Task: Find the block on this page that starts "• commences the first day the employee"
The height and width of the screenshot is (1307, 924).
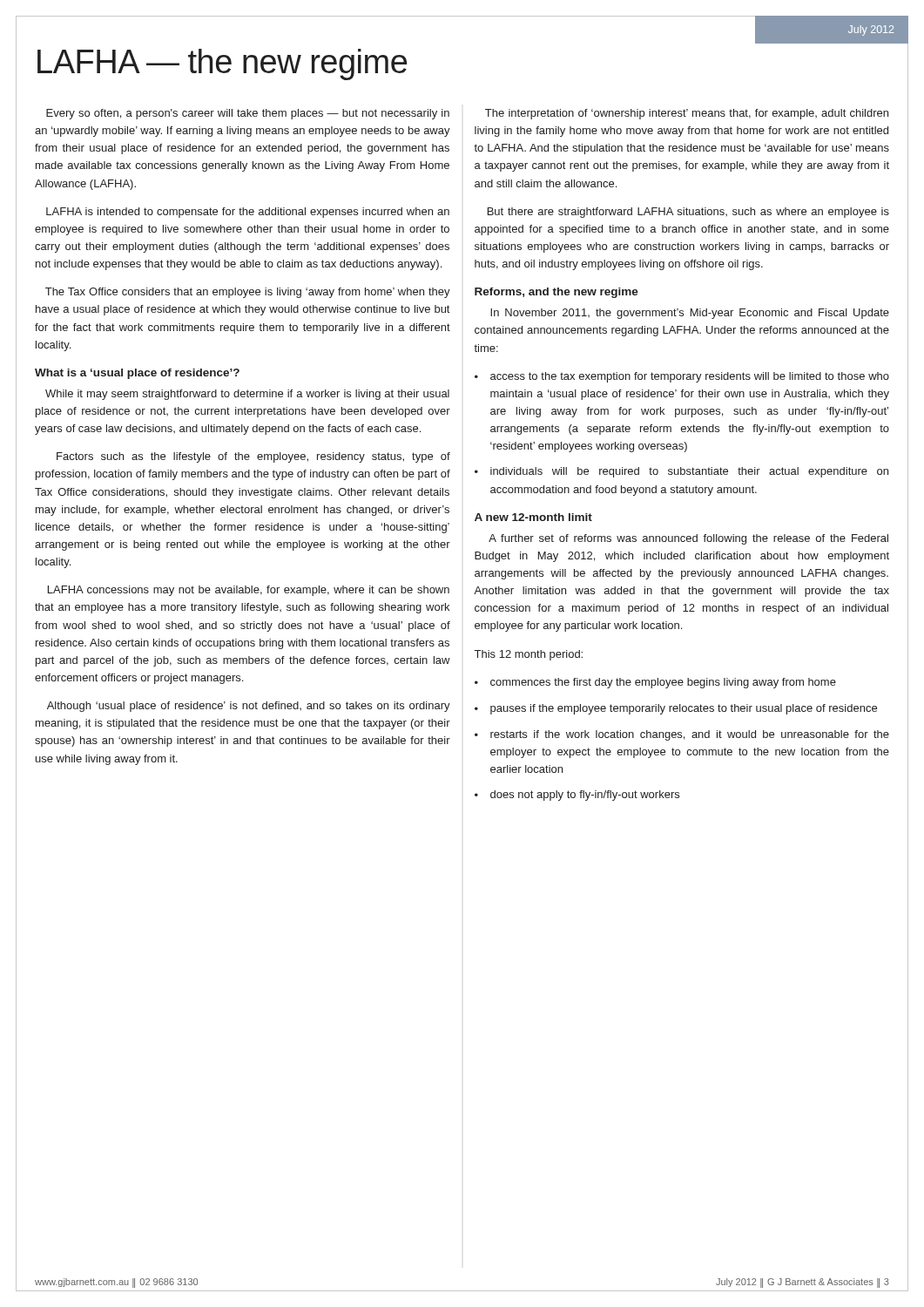Action: [x=682, y=682]
